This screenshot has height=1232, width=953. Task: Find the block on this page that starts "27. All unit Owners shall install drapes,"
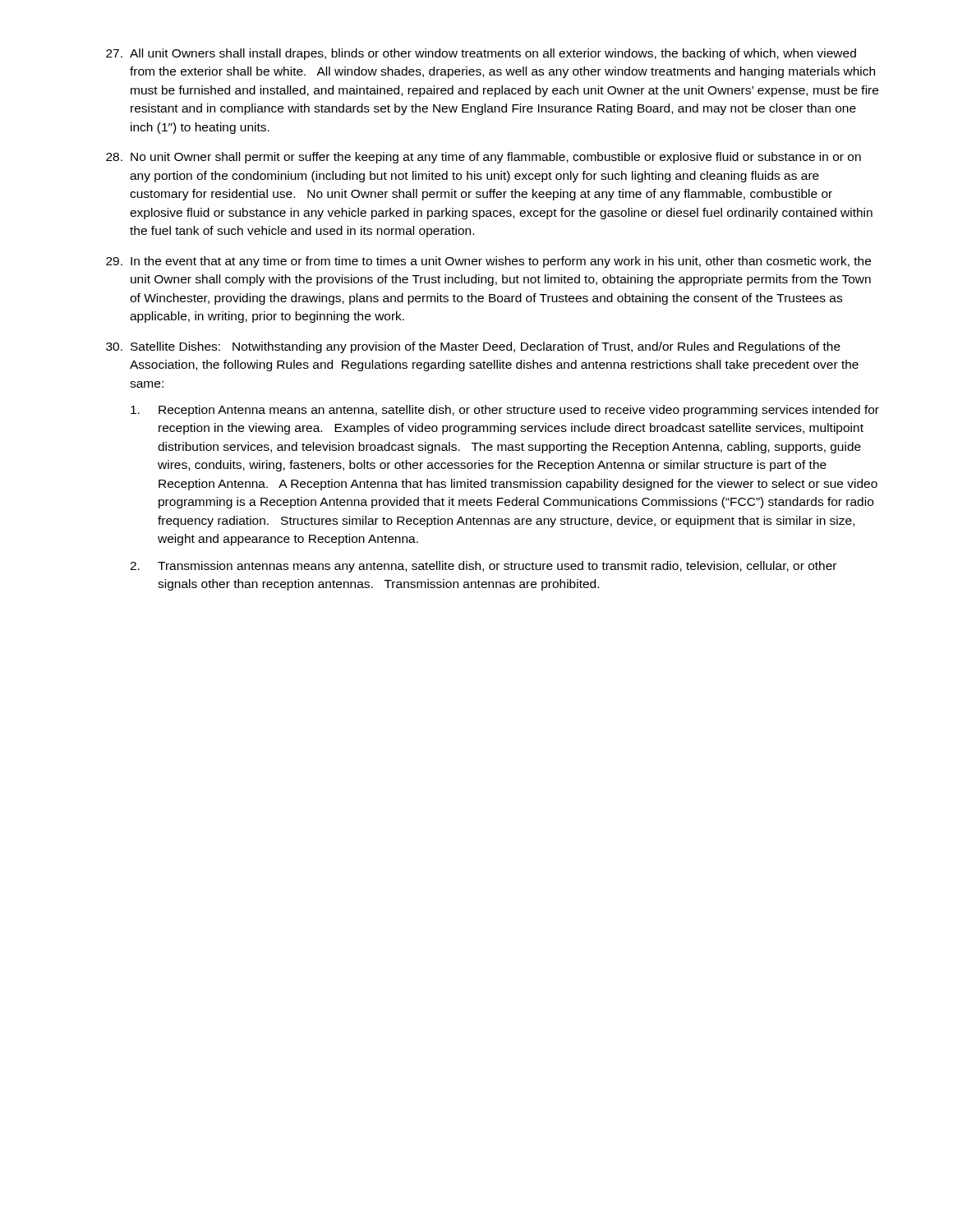coord(476,90)
